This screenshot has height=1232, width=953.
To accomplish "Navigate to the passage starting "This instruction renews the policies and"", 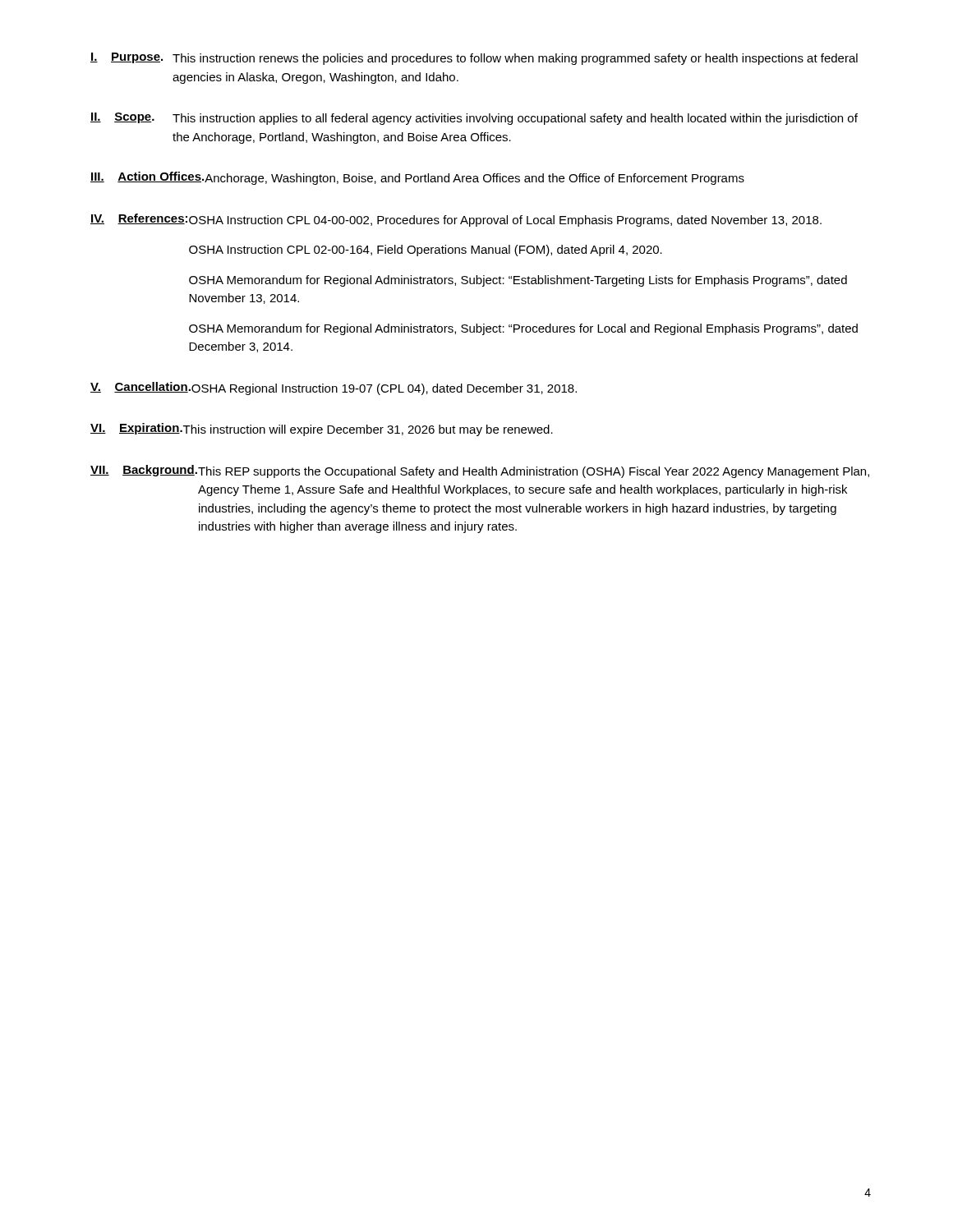I will (x=522, y=68).
